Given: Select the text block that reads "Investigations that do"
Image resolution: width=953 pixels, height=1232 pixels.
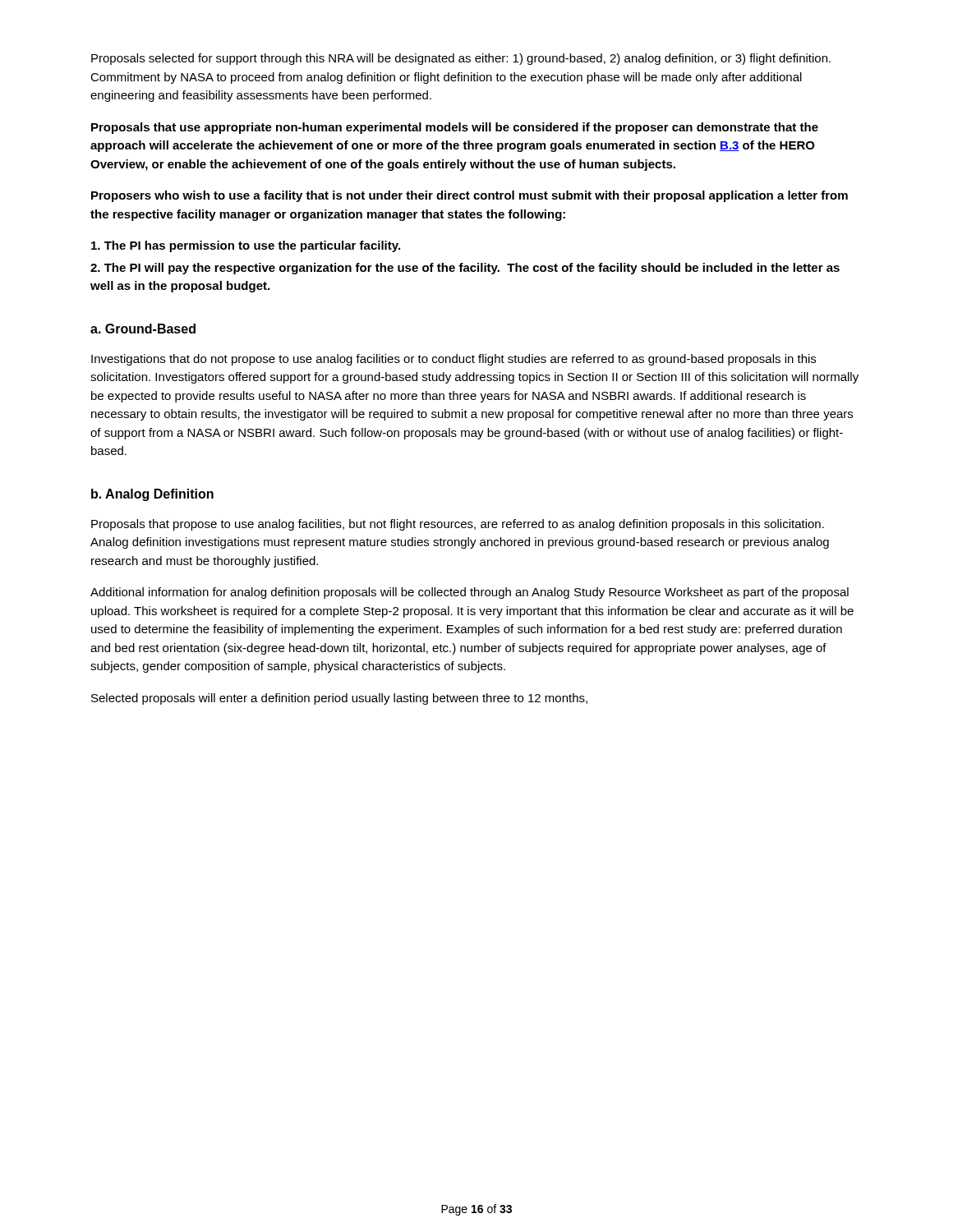Looking at the screenshot, I should coord(474,404).
